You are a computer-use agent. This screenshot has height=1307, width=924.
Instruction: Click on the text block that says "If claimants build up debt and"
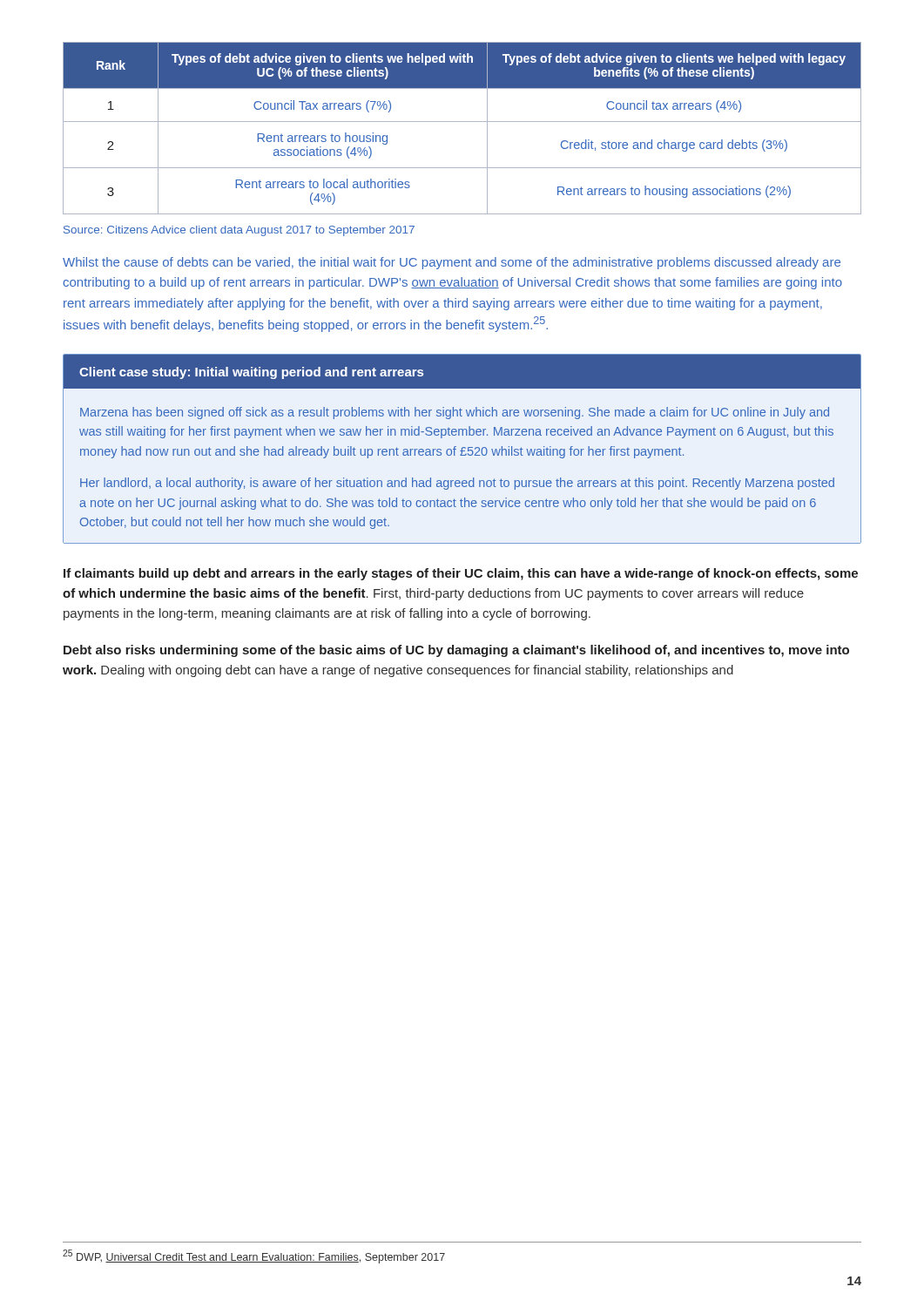(461, 593)
